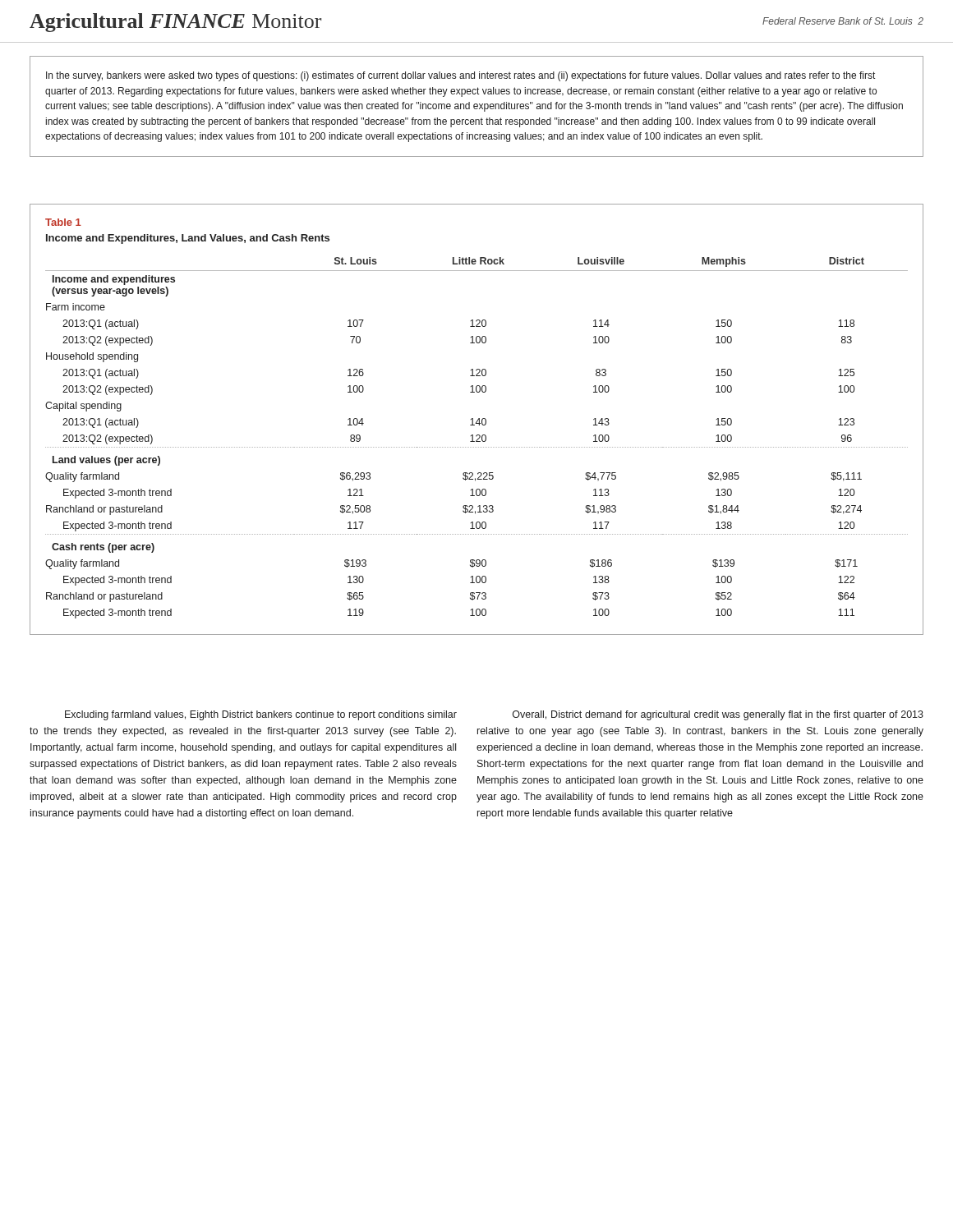Locate the table
This screenshot has height=1232, width=953.
tap(476, 437)
